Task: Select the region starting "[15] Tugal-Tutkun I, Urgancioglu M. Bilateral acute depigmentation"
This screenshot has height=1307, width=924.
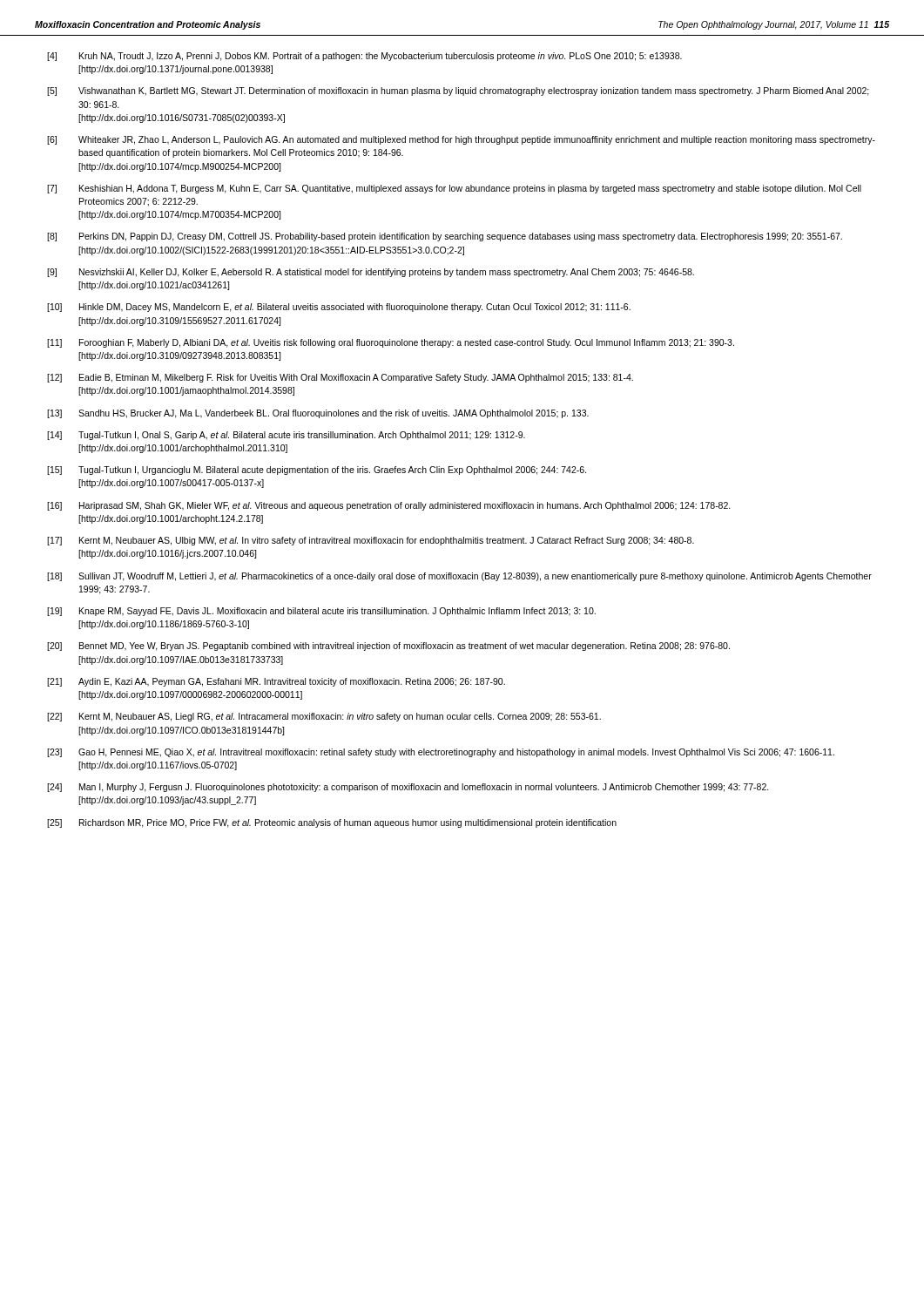Action: 462,477
